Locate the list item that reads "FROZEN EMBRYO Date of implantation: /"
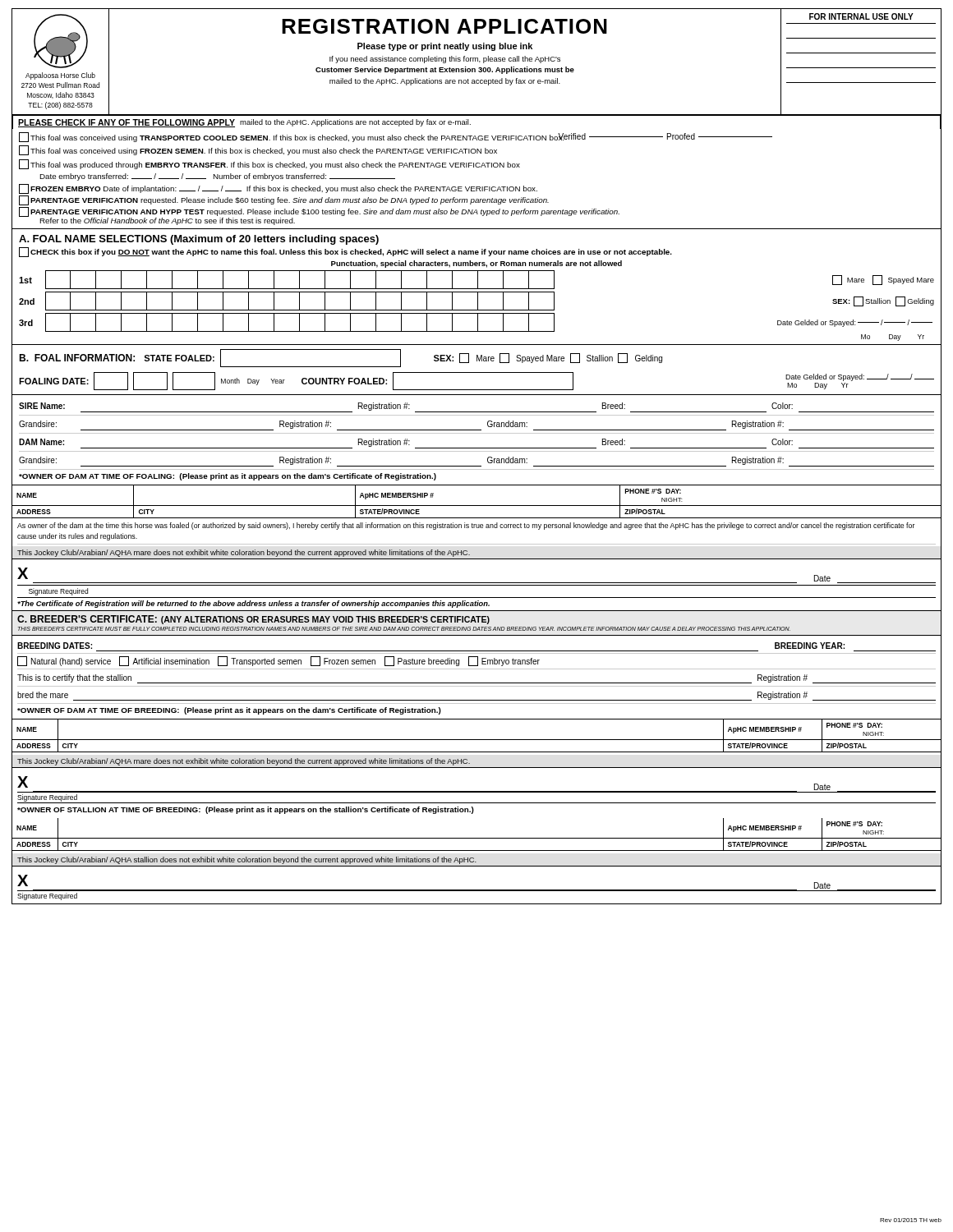Viewport: 953px width, 1232px height. (x=278, y=189)
